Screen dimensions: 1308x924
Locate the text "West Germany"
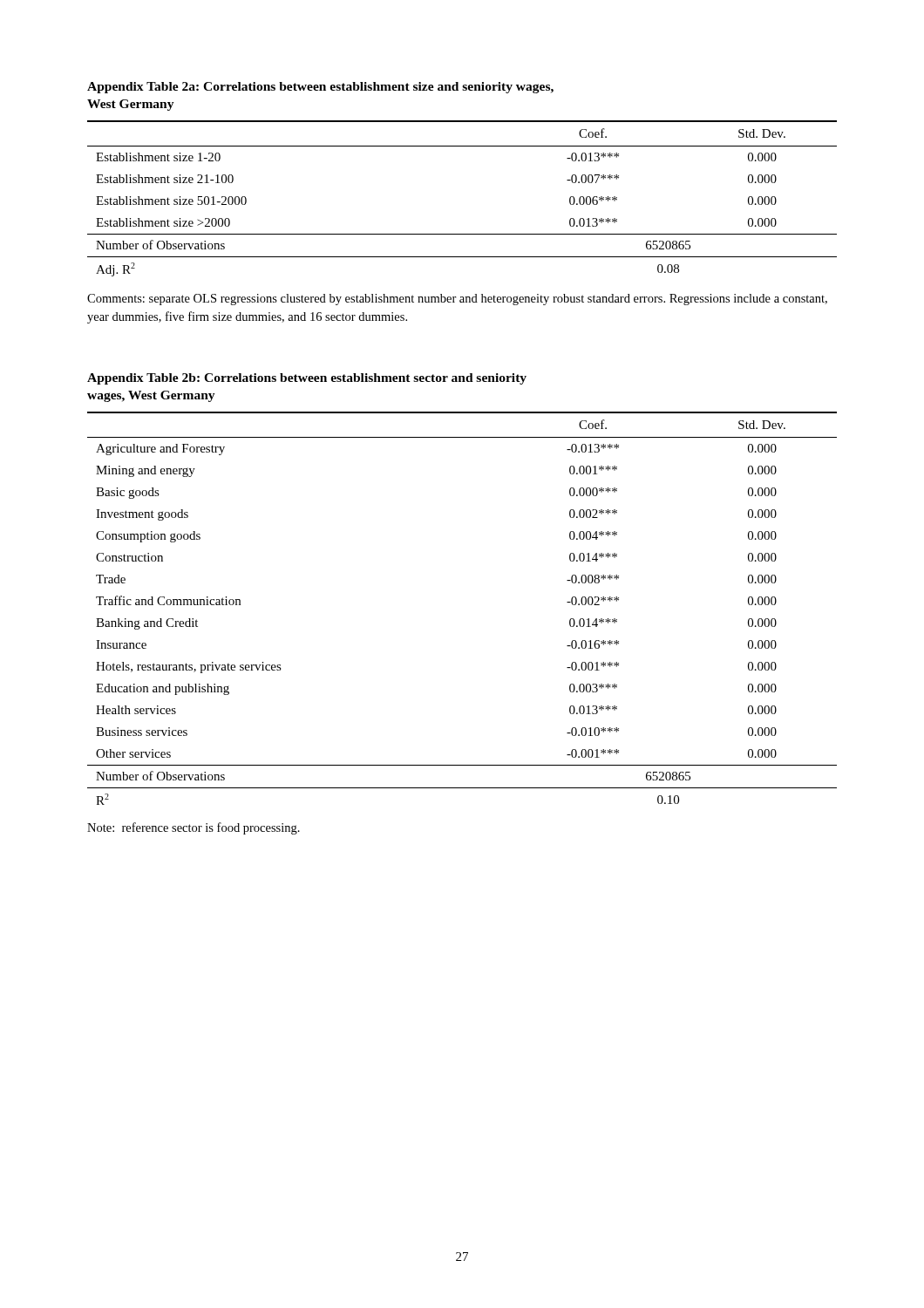131,103
